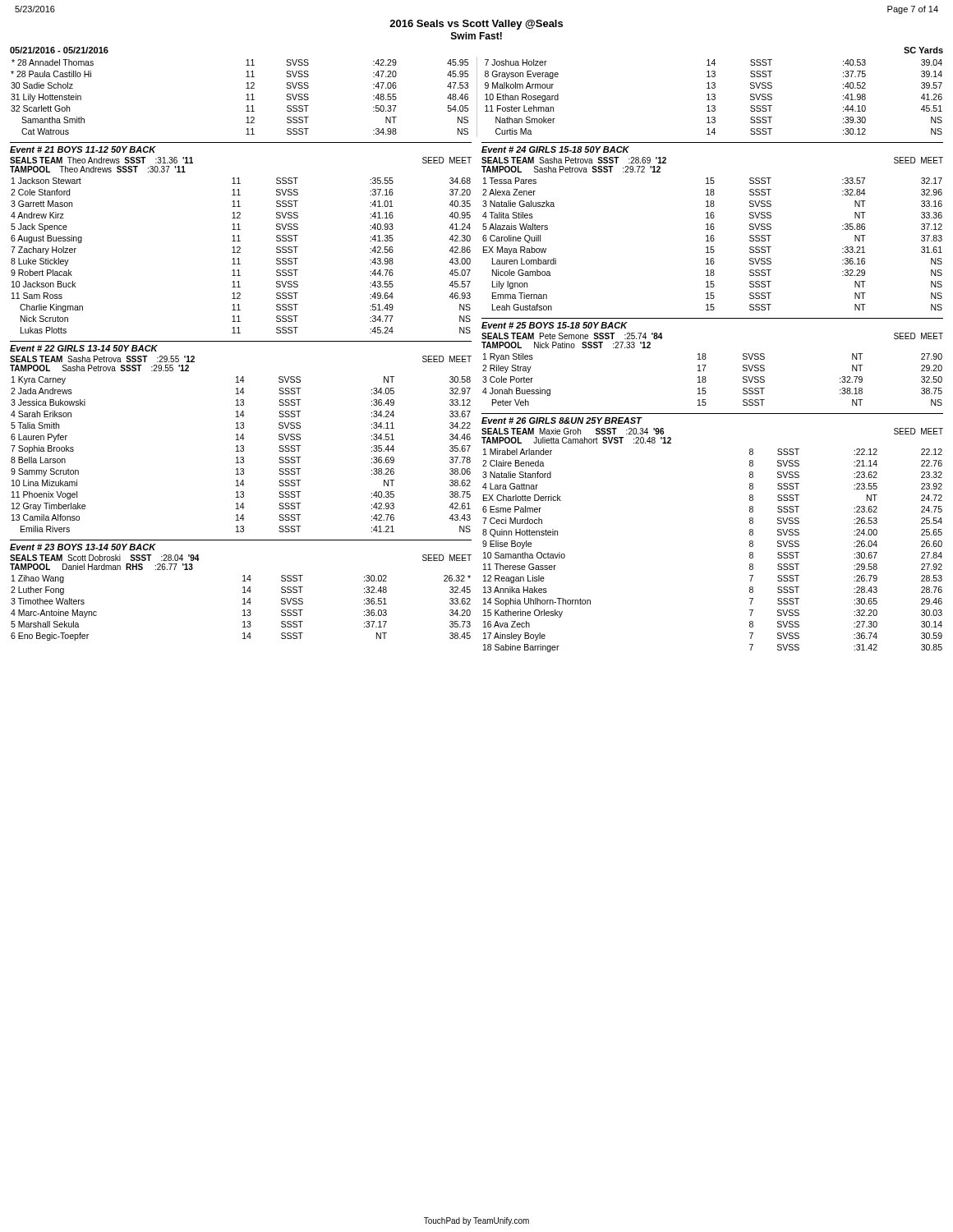The height and width of the screenshot is (1232, 953).
Task: Find the table that mentions "2 Alexa Zener"
Action: tap(712, 244)
